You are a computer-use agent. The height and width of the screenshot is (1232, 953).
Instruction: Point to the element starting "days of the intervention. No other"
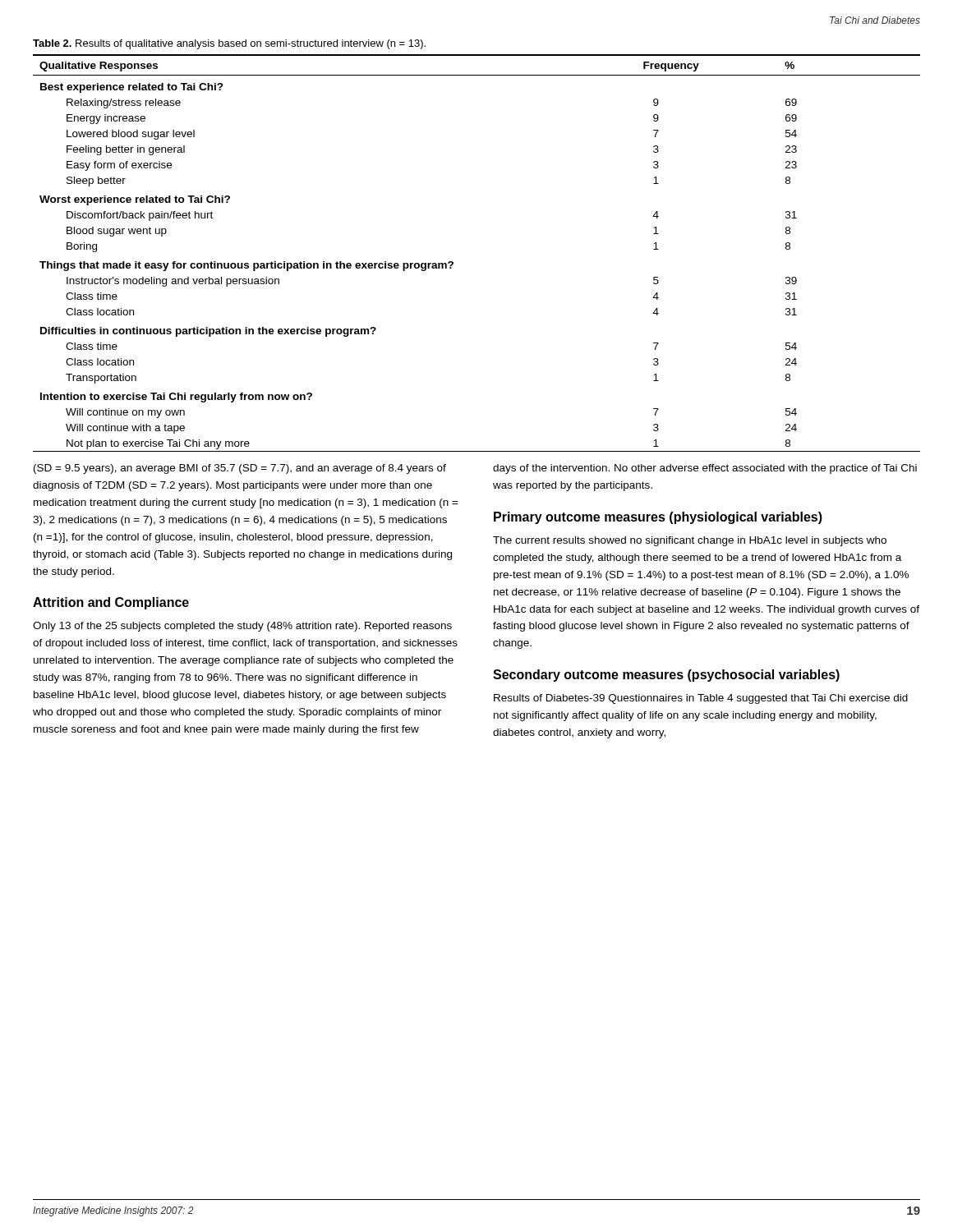pos(705,476)
